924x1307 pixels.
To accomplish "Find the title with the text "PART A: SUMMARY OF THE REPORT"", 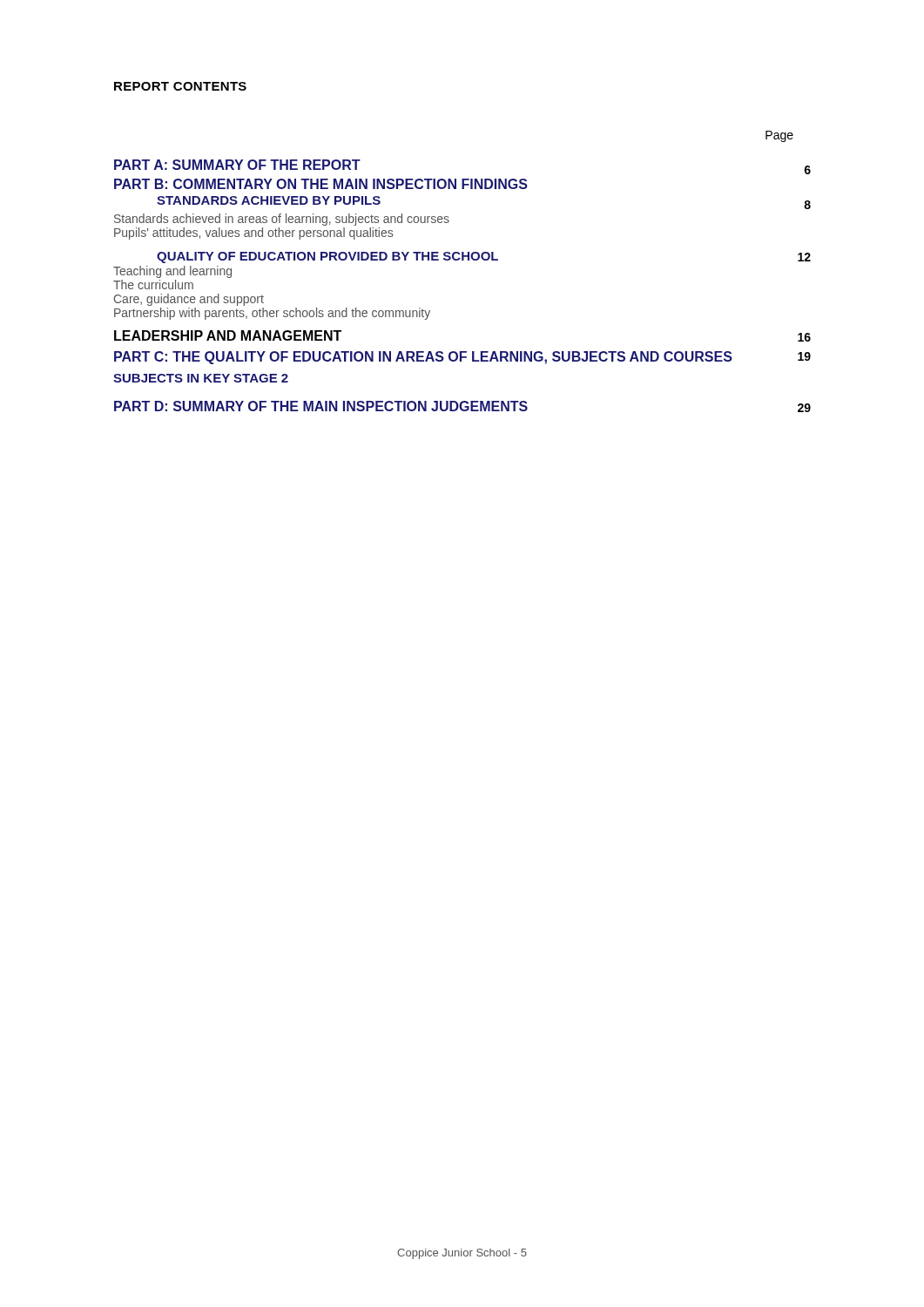I will coord(237,165).
